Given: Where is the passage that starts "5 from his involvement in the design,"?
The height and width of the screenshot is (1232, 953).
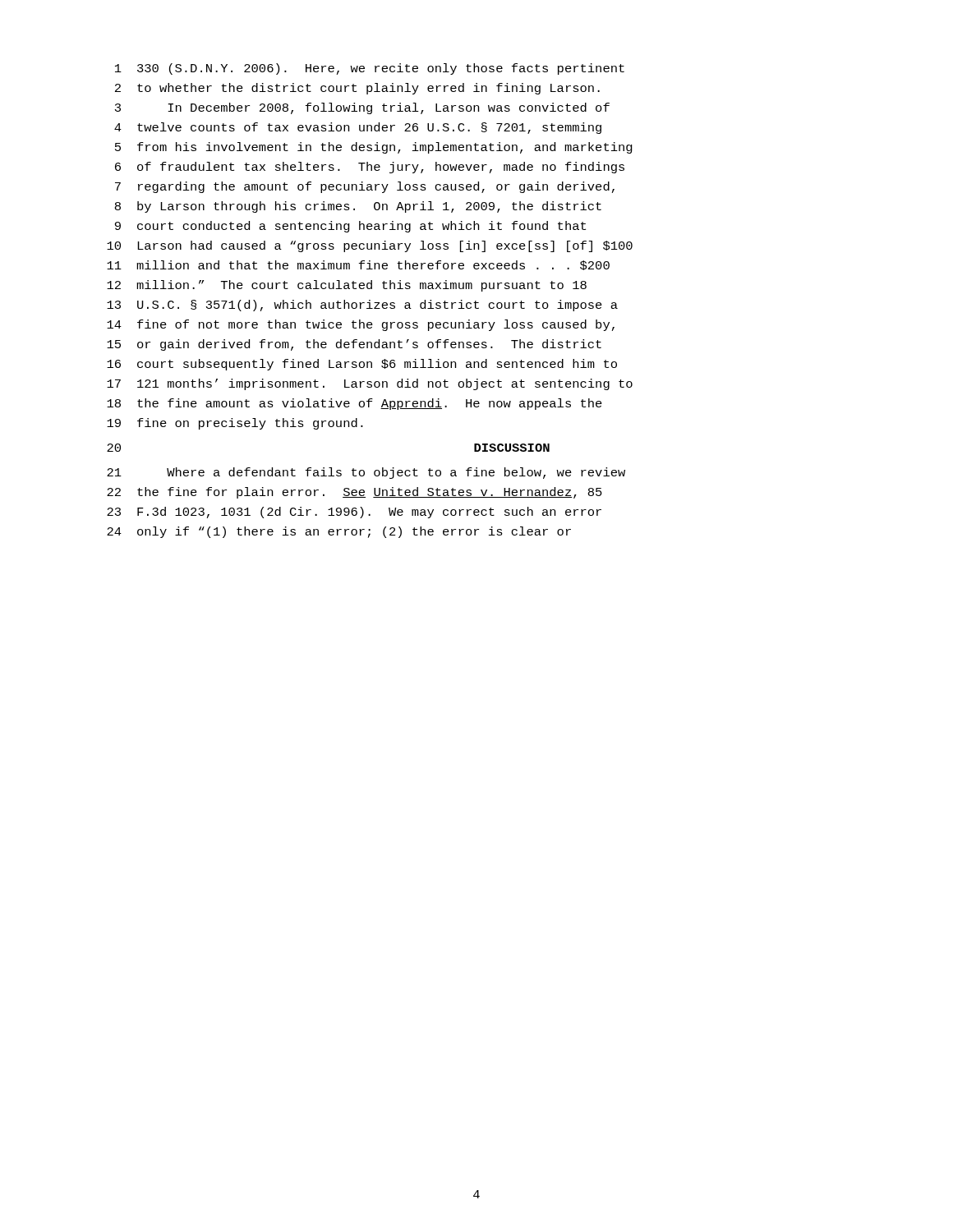Looking at the screenshot, I should (x=485, y=148).
